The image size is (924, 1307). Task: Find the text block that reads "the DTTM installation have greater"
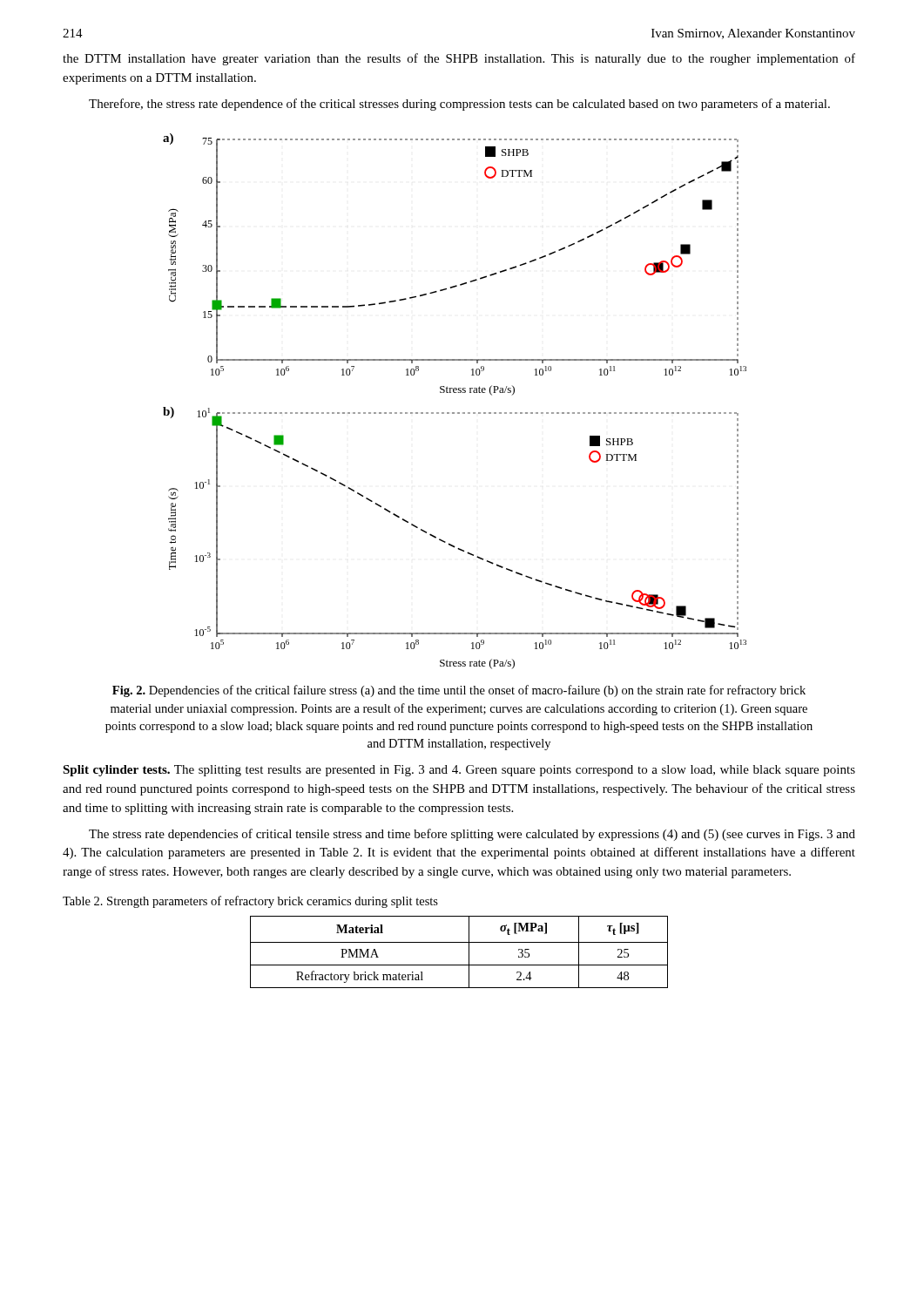coord(459,59)
